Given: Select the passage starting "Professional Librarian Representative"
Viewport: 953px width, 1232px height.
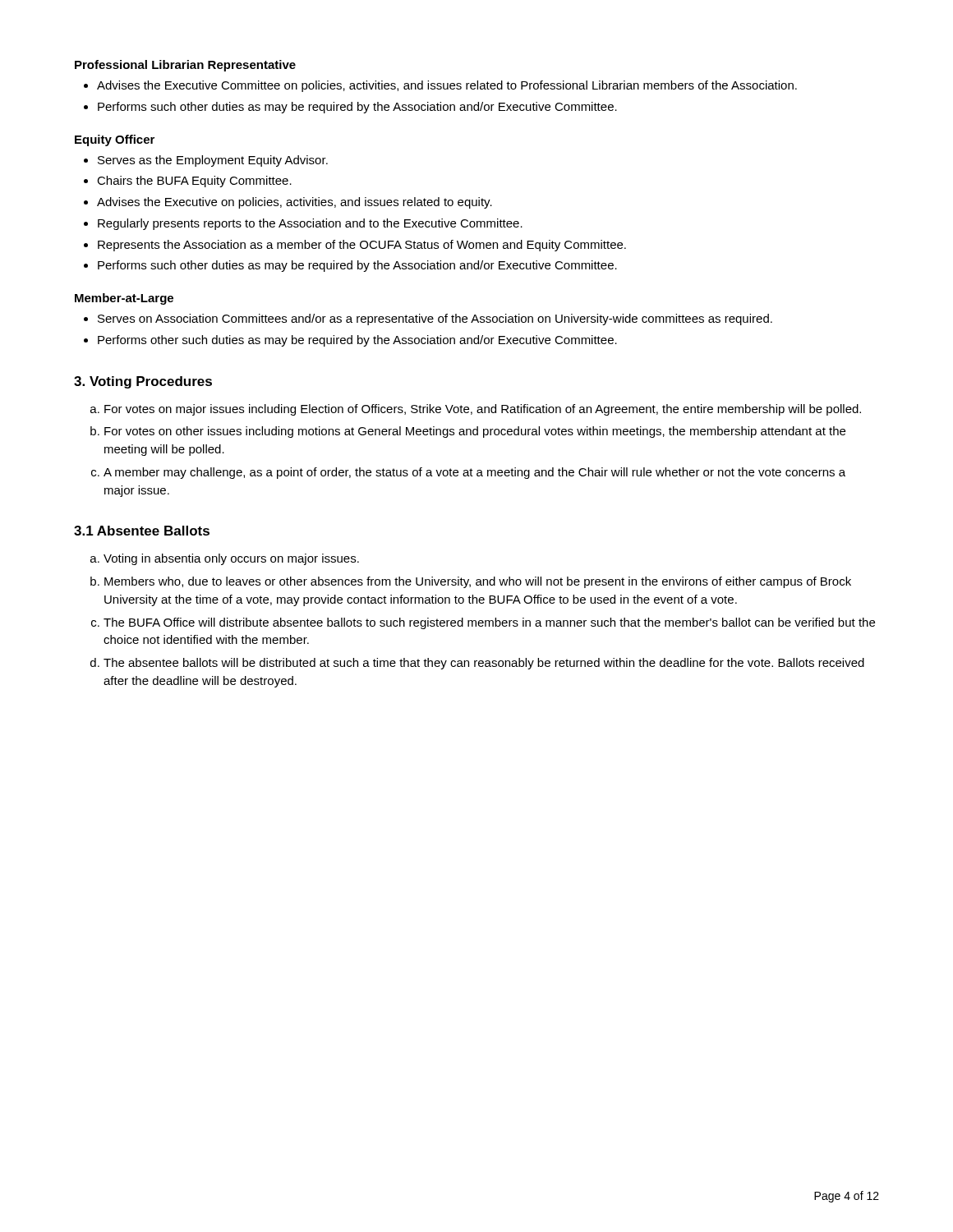Looking at the screenshot, I should 185,64.
